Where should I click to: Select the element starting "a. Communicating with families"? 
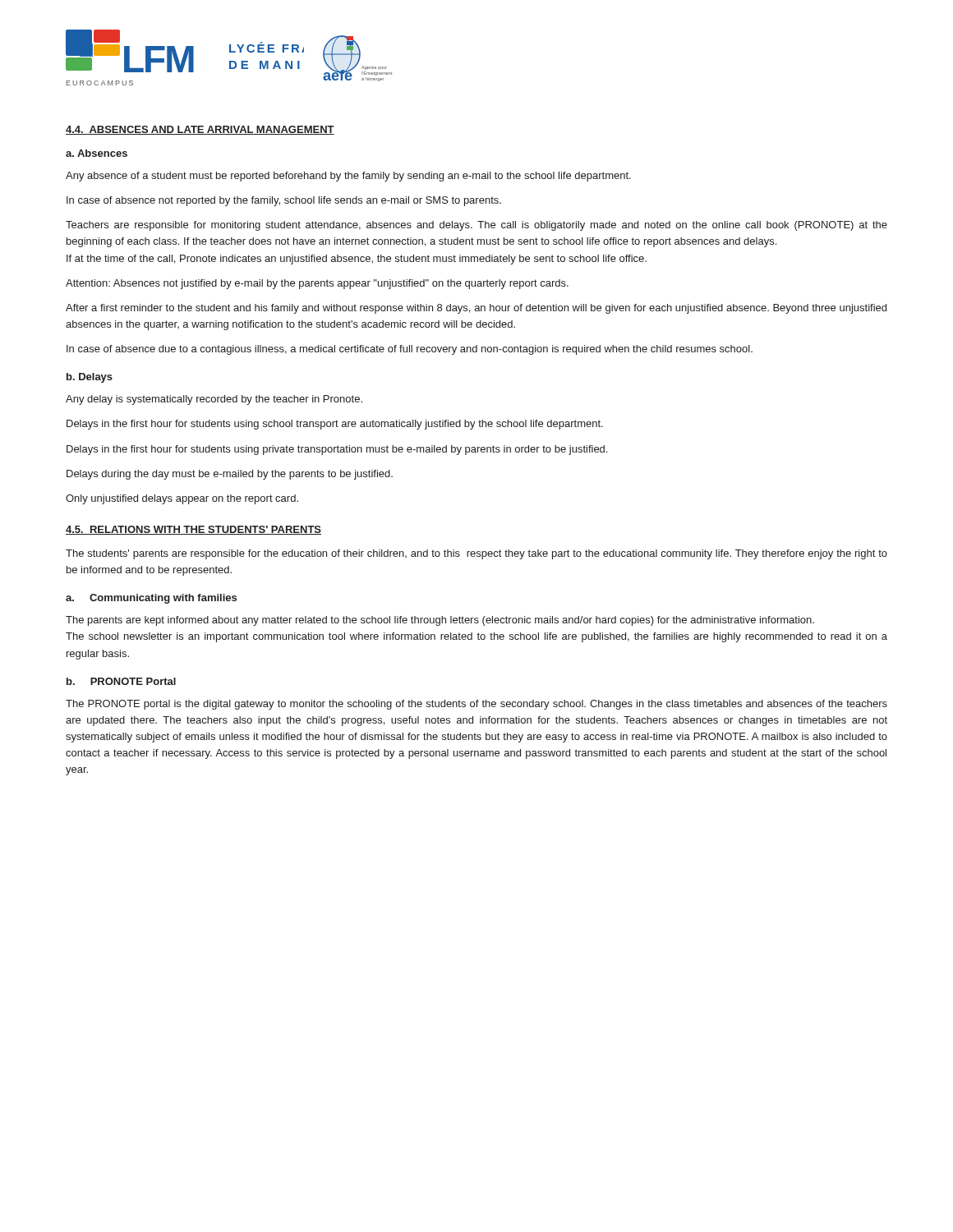(151, 598)
